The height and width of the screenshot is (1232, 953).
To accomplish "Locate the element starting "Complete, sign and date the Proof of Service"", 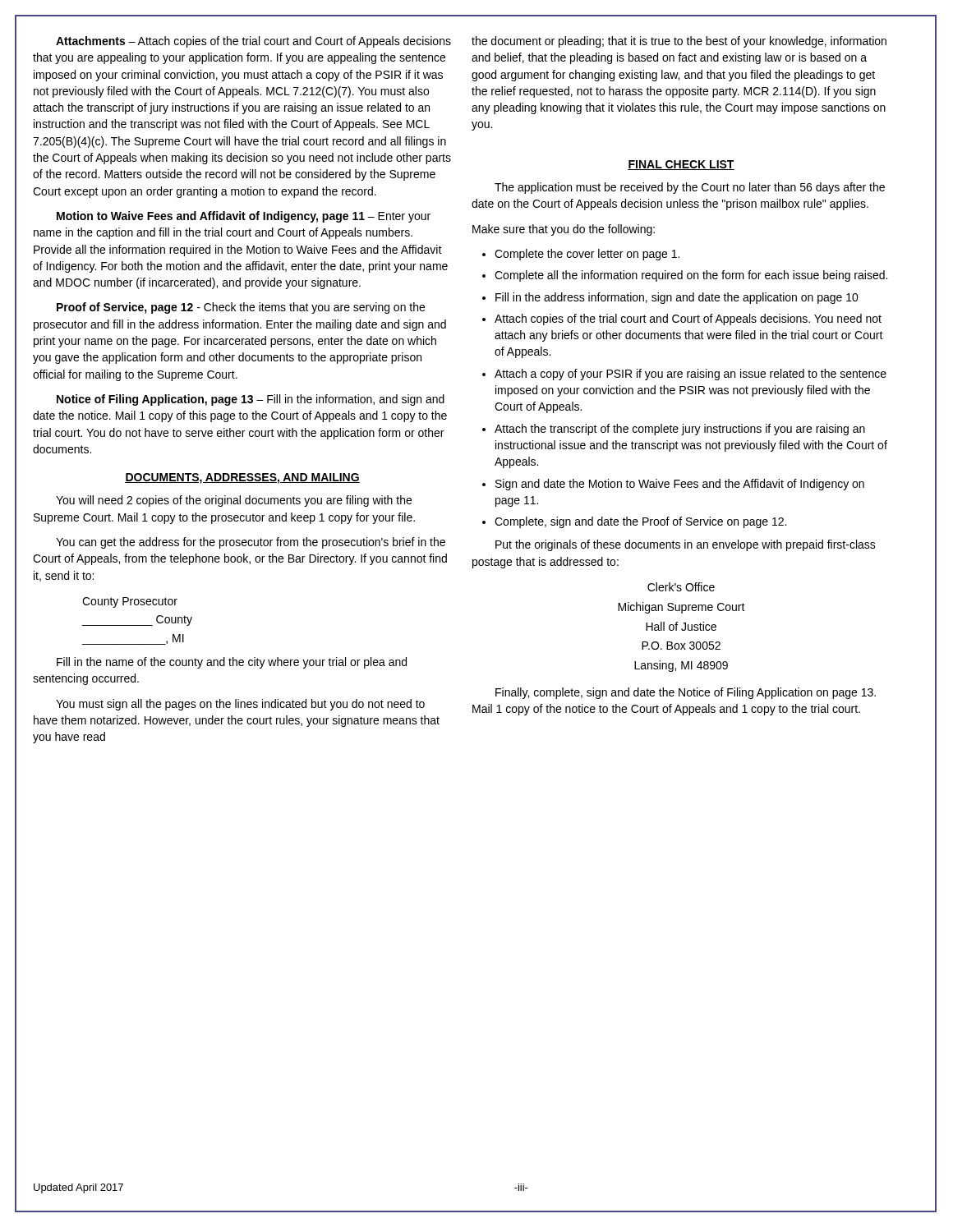I will click(x=641, y=522).
